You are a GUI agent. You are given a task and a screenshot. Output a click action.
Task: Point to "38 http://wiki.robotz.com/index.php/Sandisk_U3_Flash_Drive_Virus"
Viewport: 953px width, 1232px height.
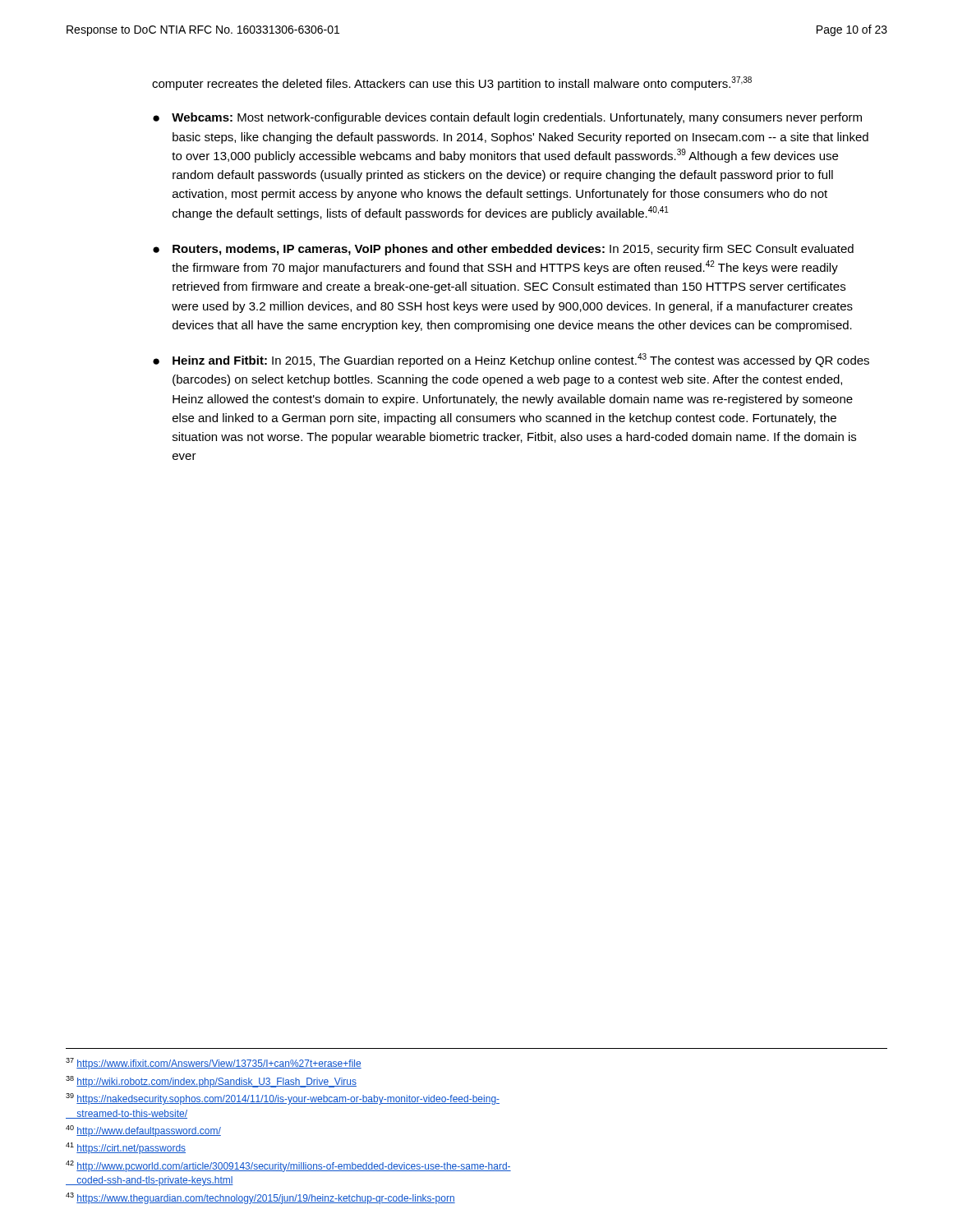(211, 1081)
